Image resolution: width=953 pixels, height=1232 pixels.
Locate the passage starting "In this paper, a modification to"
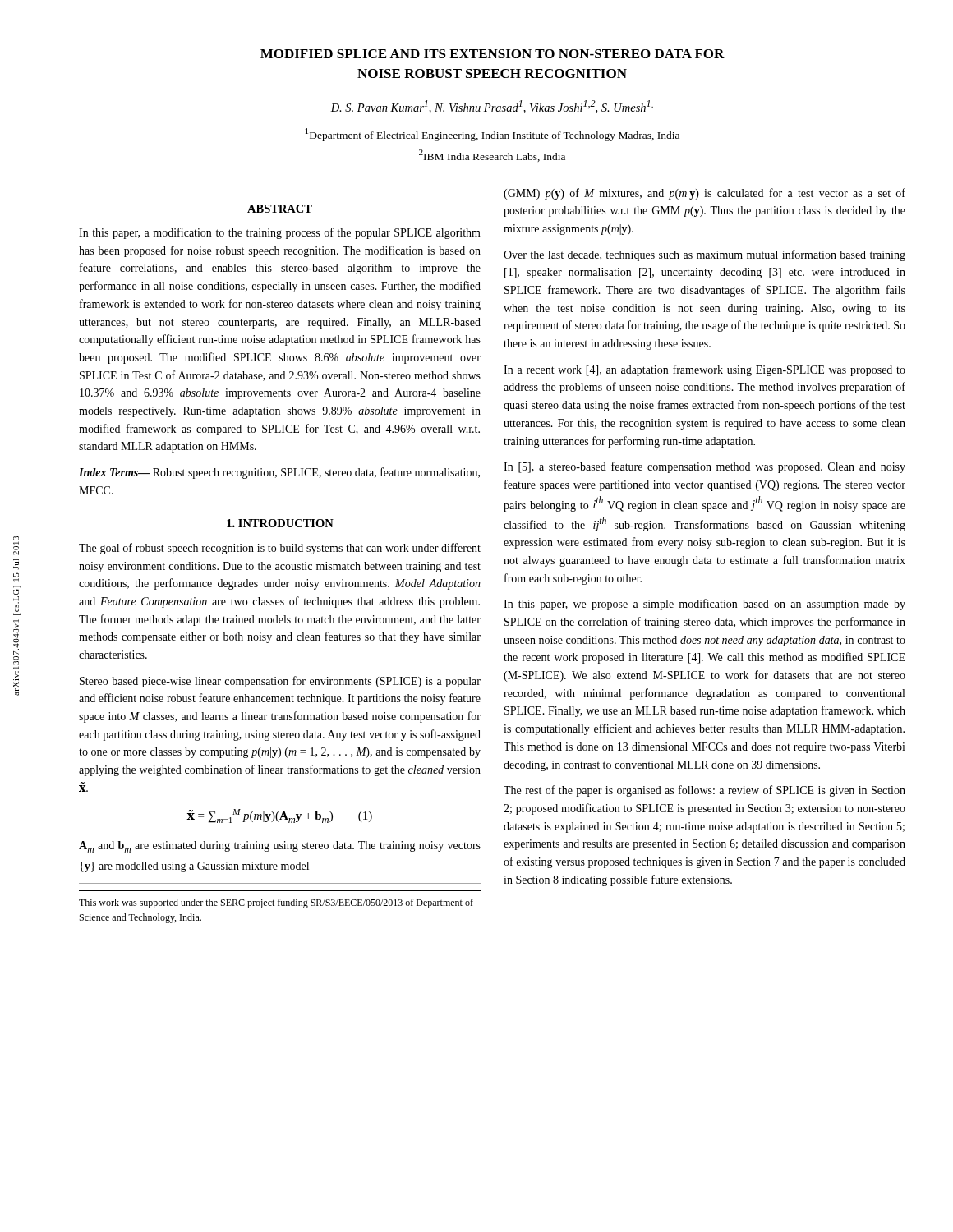pyautogui.click(x=280, y=340)
